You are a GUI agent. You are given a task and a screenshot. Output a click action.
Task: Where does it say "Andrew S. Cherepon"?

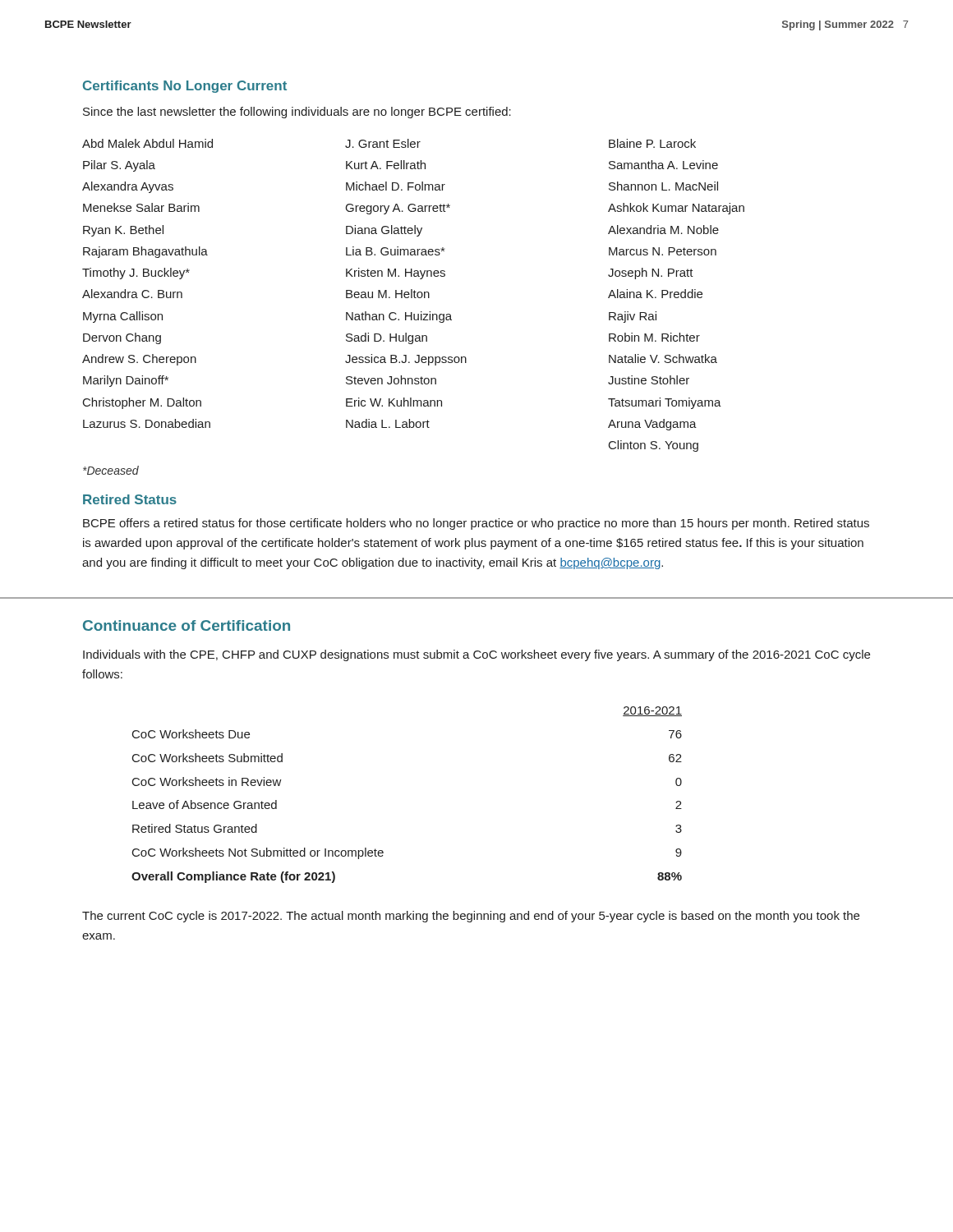pos(139,359)
